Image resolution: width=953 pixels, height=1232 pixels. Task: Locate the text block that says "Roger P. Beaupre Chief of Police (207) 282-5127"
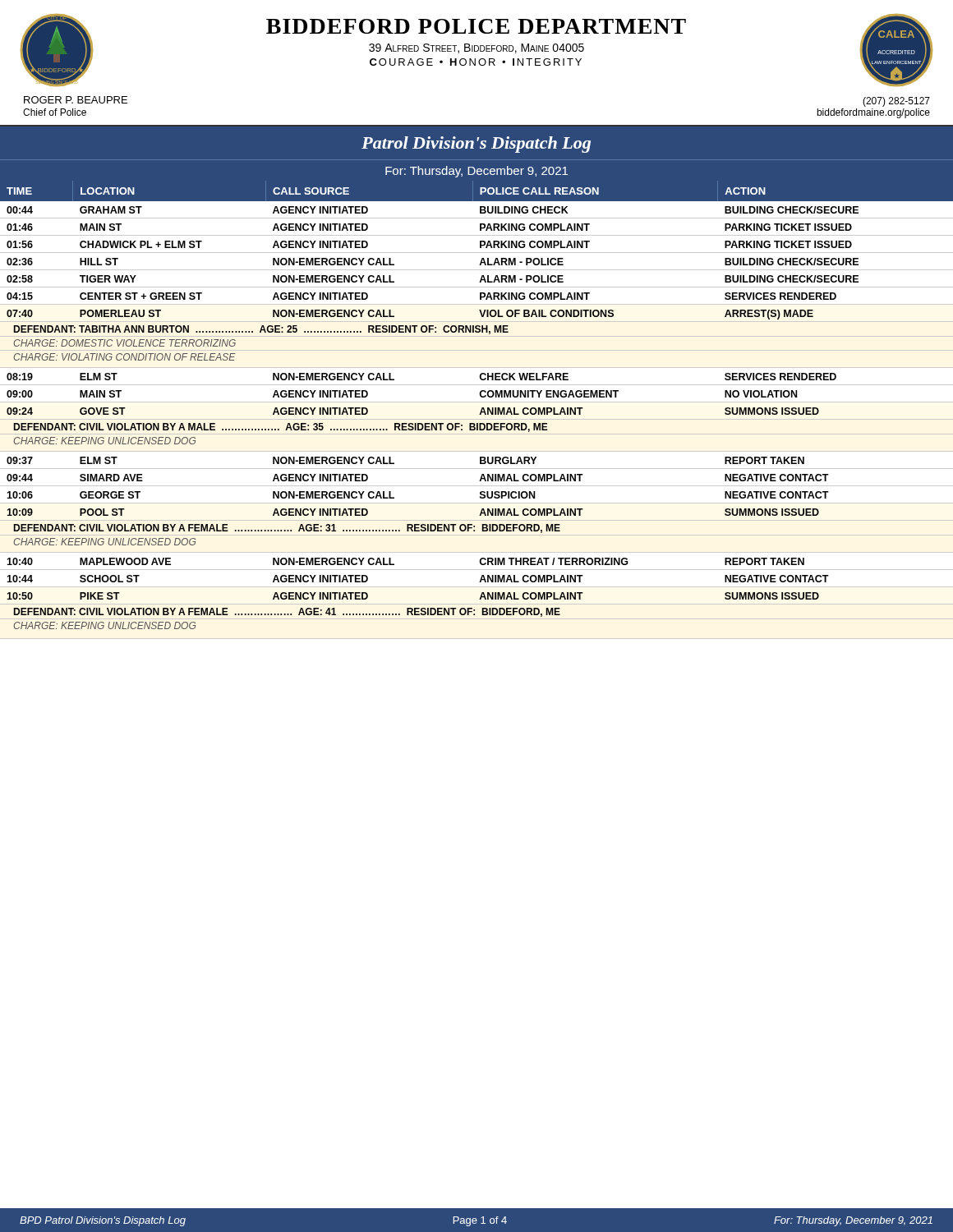[82, 101]
